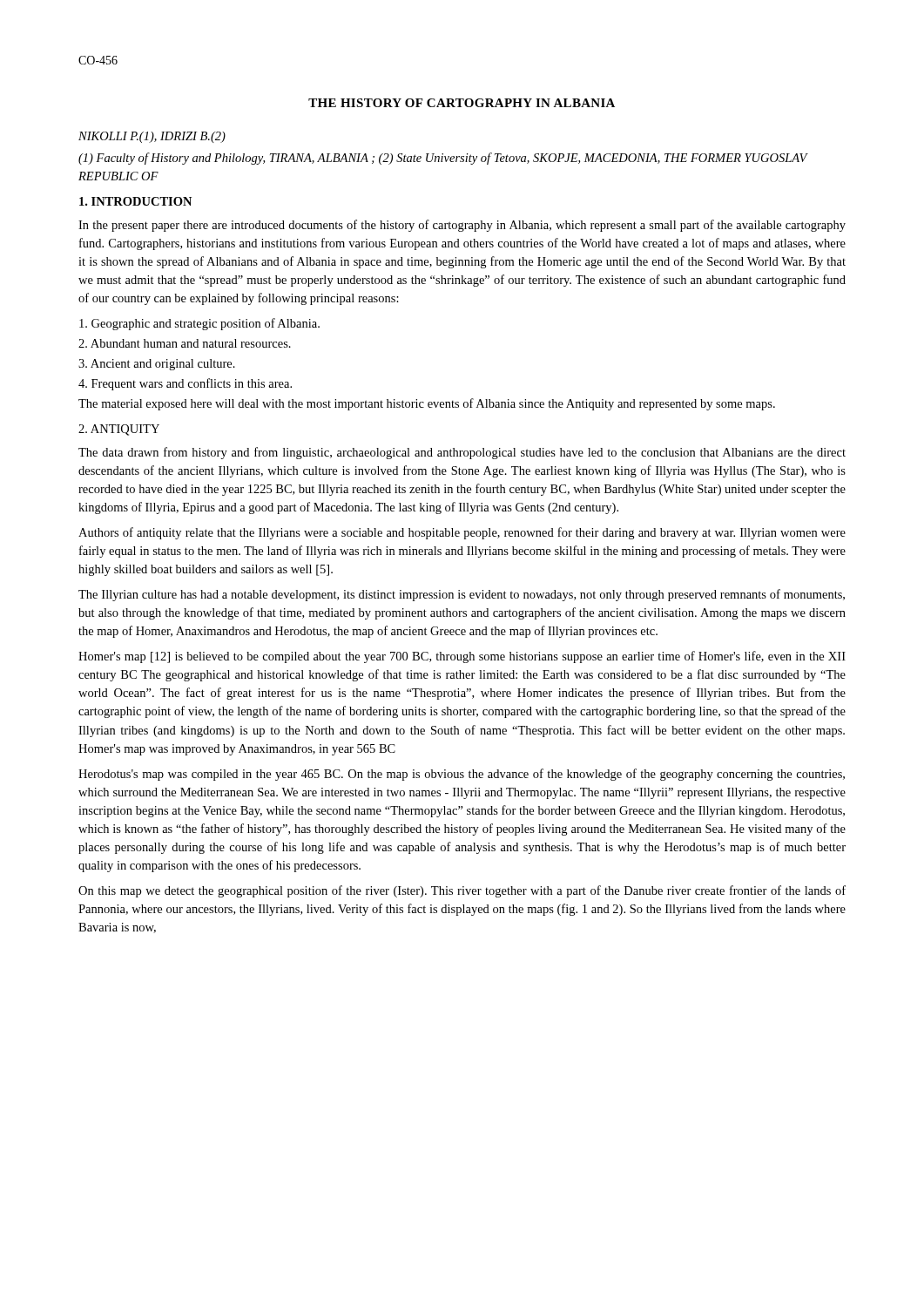Point to the region starting "Herodotus's map was compiled in"

click(x=462, y=819)
